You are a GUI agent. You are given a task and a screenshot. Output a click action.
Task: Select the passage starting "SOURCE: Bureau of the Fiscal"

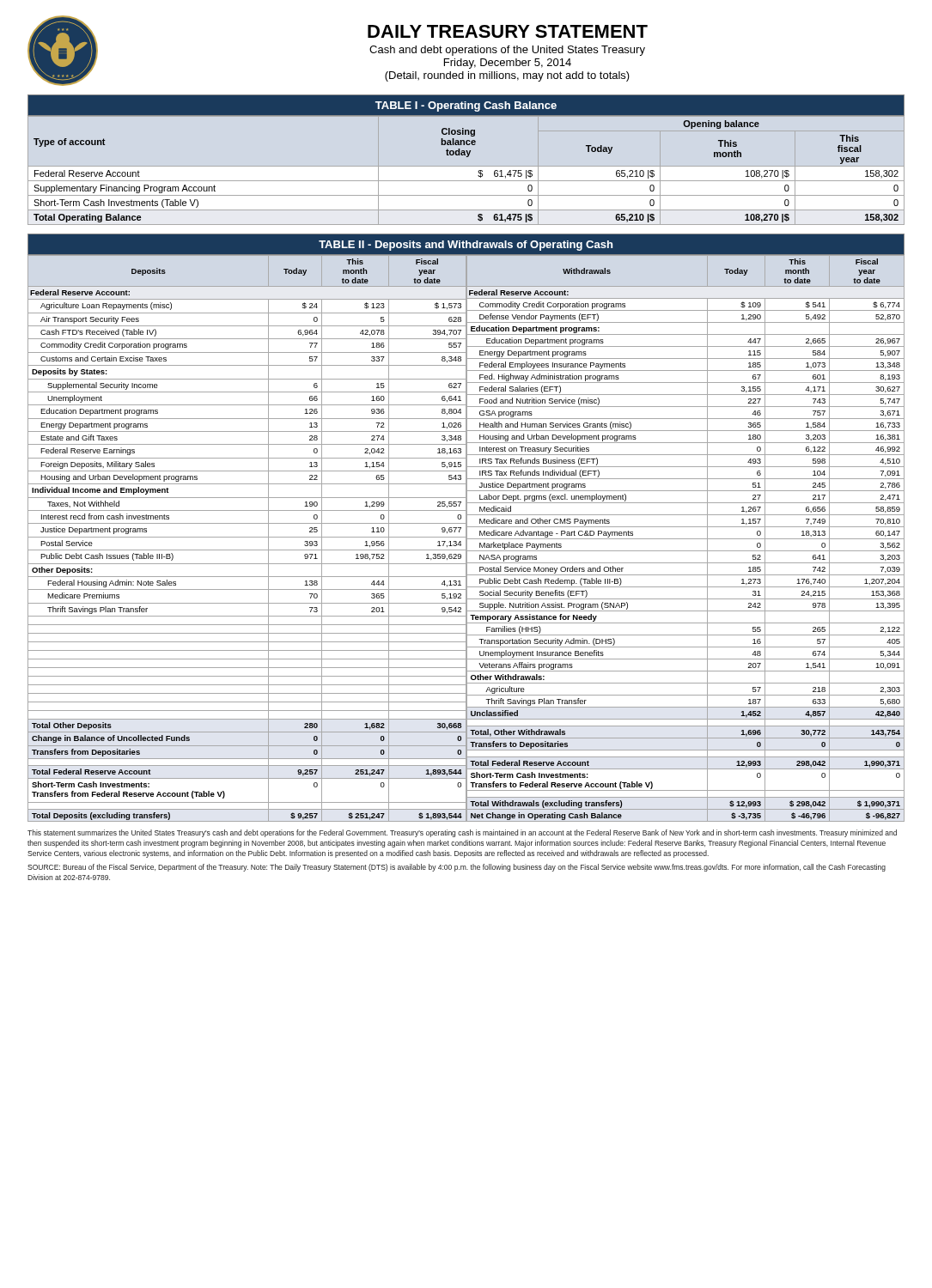456,872
